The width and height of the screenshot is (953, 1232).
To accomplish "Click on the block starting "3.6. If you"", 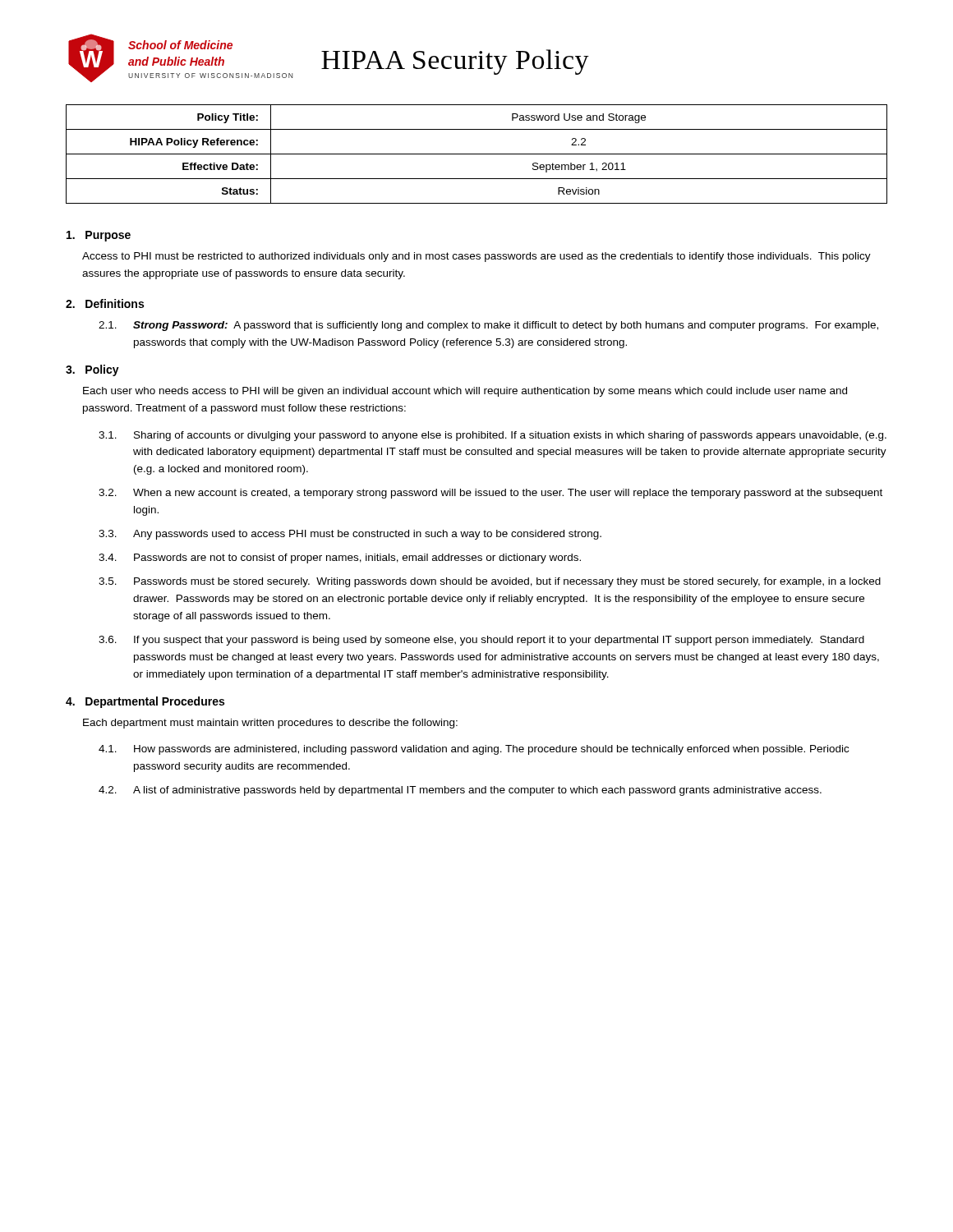I will point(493,657).
